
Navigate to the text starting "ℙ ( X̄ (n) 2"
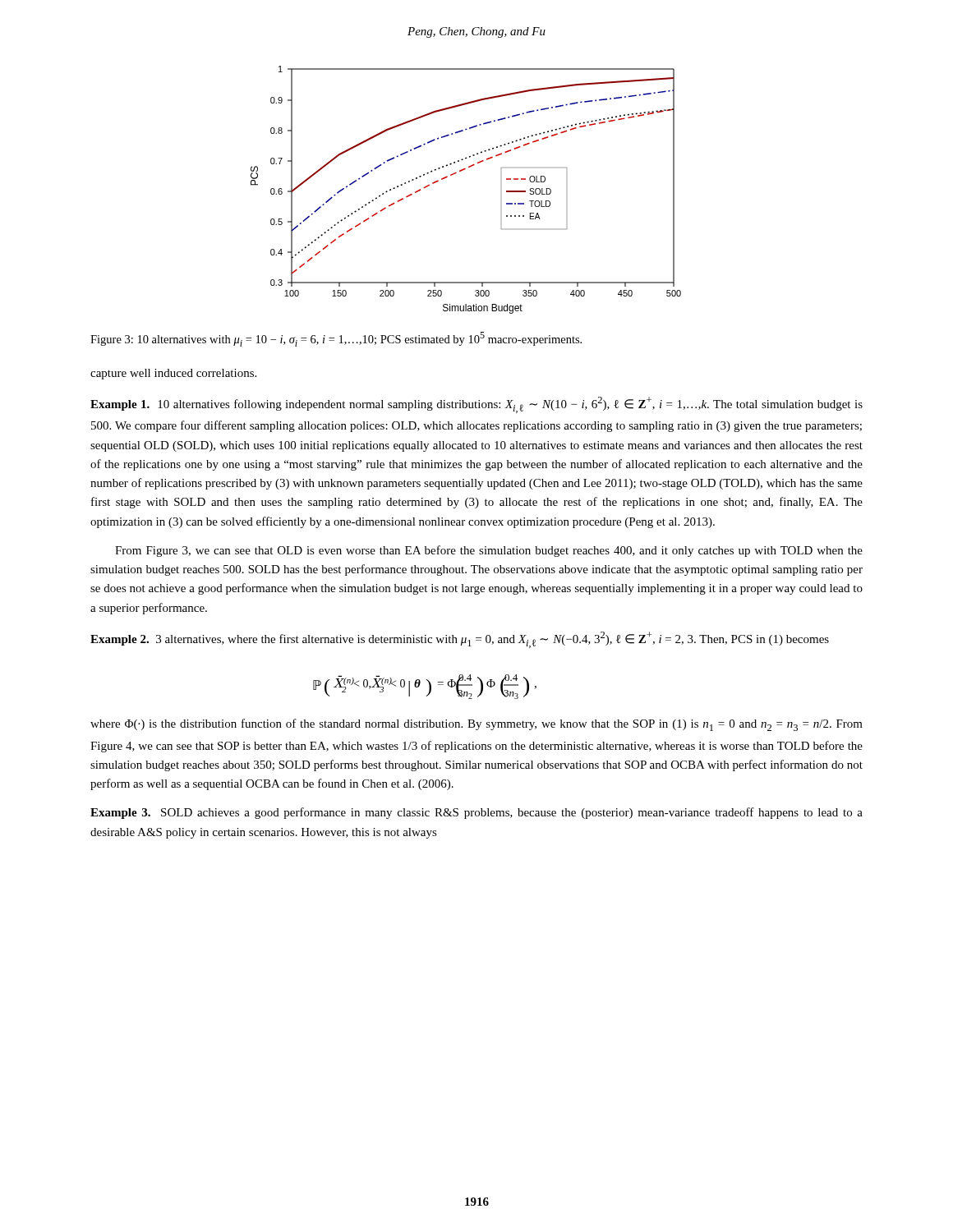[476, 684]
